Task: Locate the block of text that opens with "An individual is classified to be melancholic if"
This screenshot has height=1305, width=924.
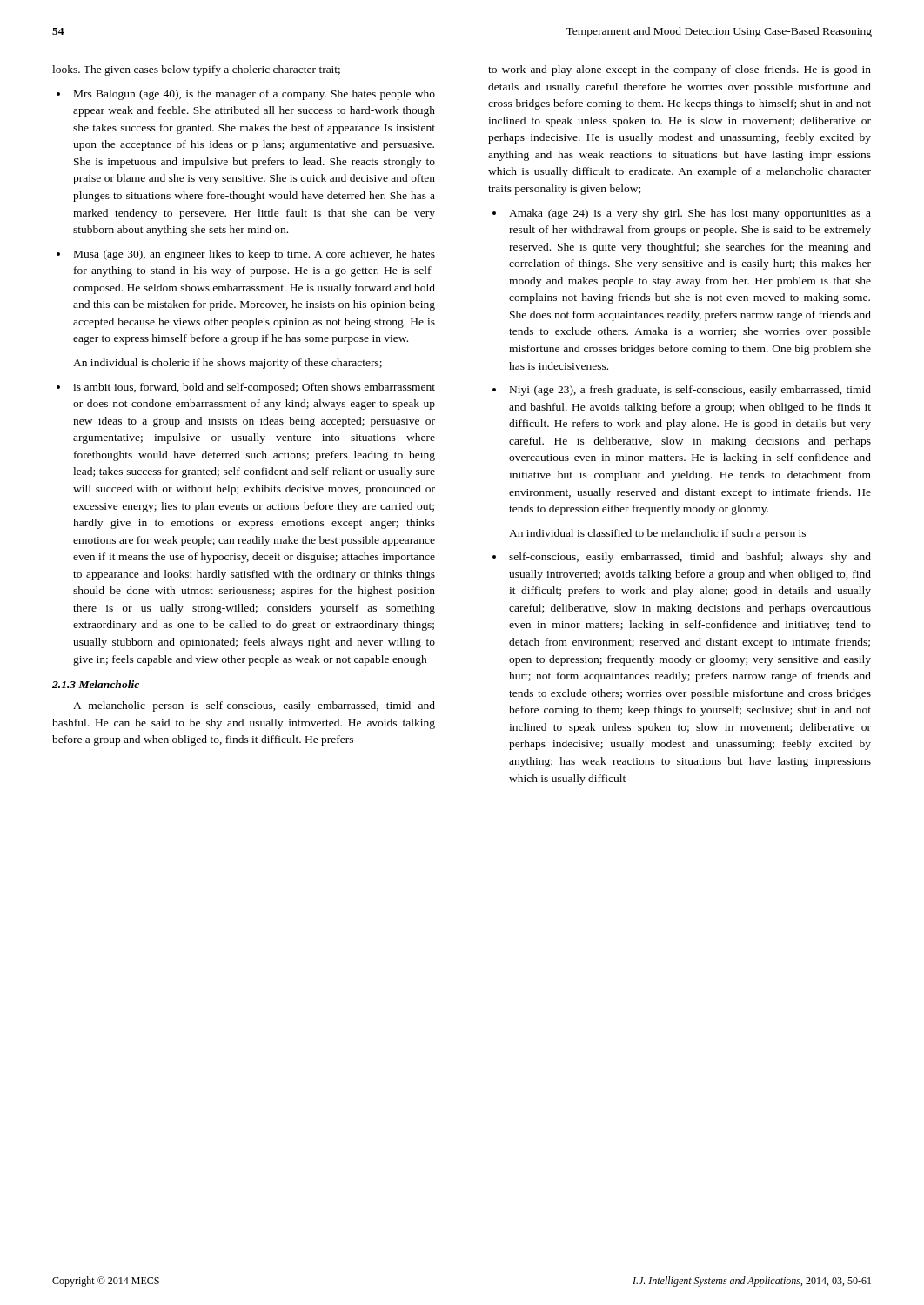Action: click(658, 533)
